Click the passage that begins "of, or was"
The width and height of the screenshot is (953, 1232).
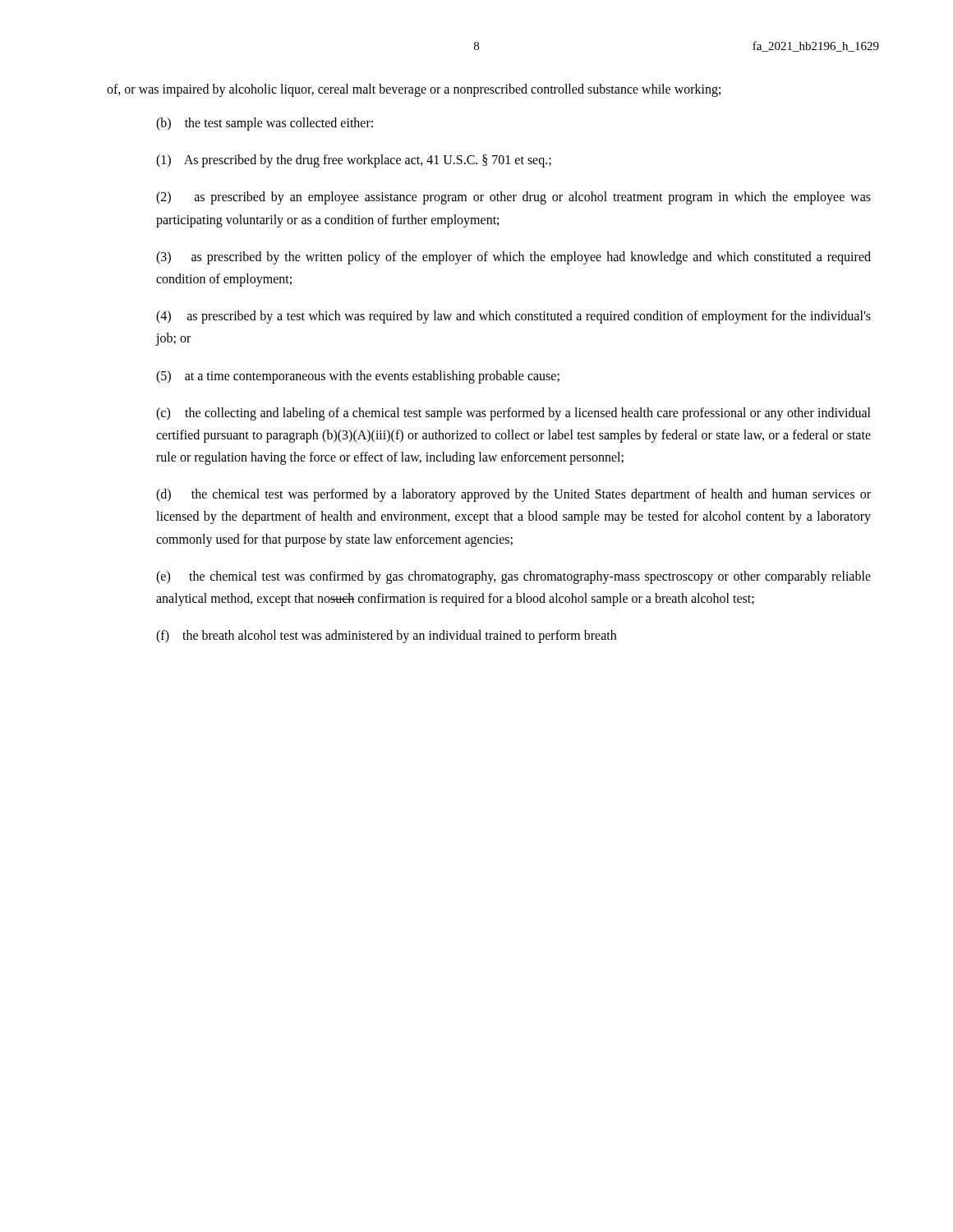414,89
